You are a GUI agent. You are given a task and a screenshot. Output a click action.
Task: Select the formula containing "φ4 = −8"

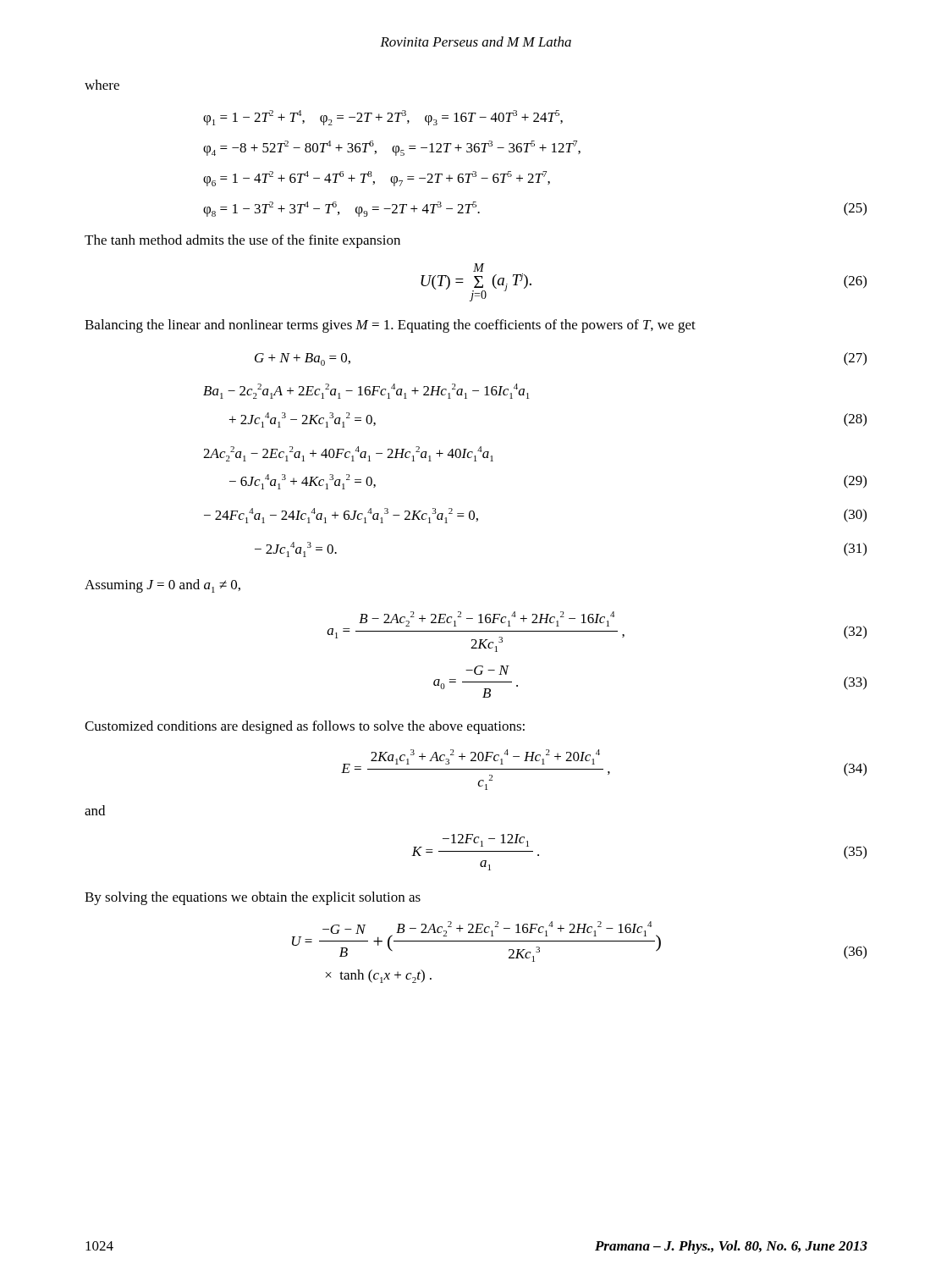[392, 148]
